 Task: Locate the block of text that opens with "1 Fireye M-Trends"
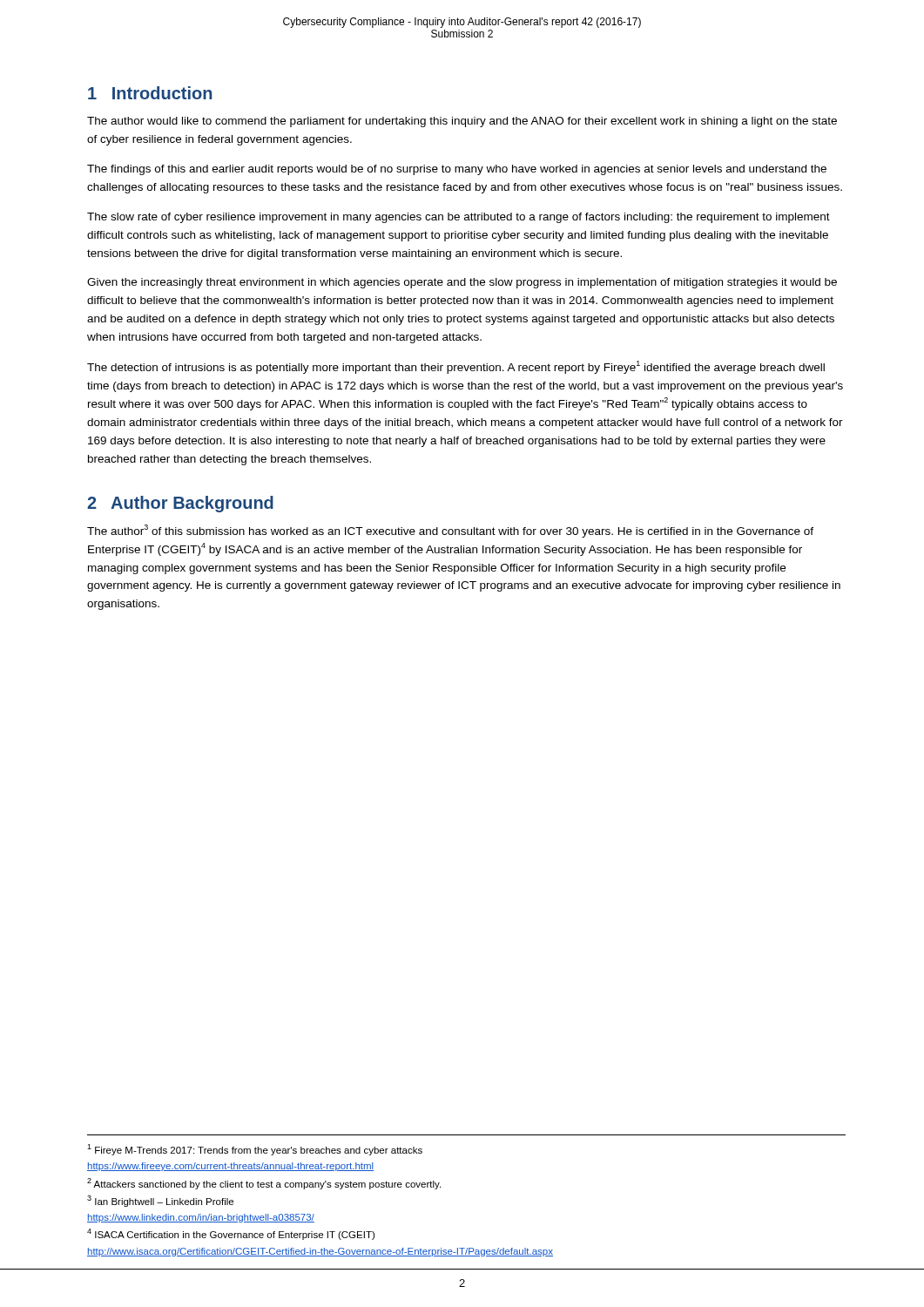pos(255,1157)
